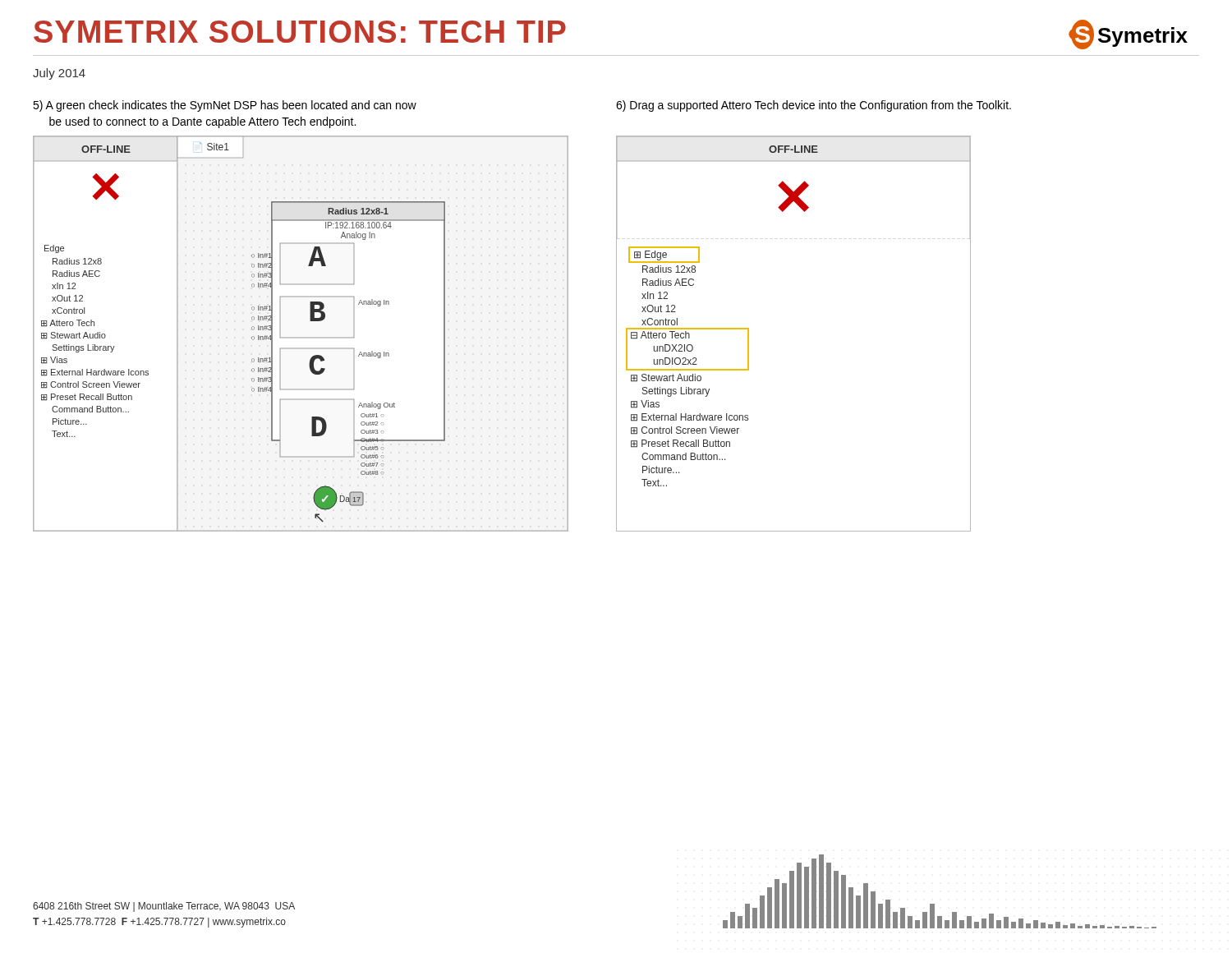Select the title
1232x953 pixels.
[x=300, y=32]
